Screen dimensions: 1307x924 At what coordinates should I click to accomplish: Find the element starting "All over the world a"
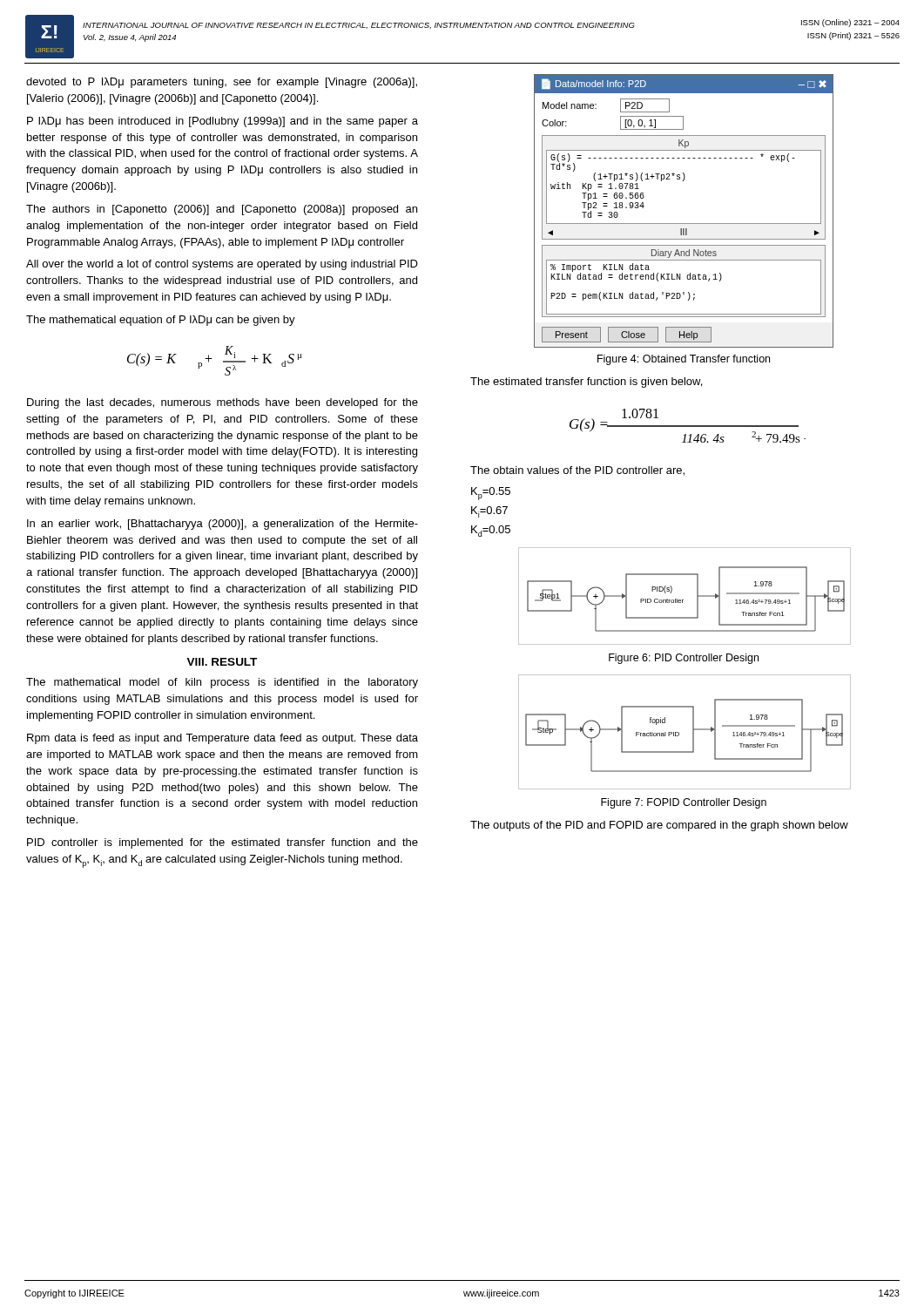point(222,280)
